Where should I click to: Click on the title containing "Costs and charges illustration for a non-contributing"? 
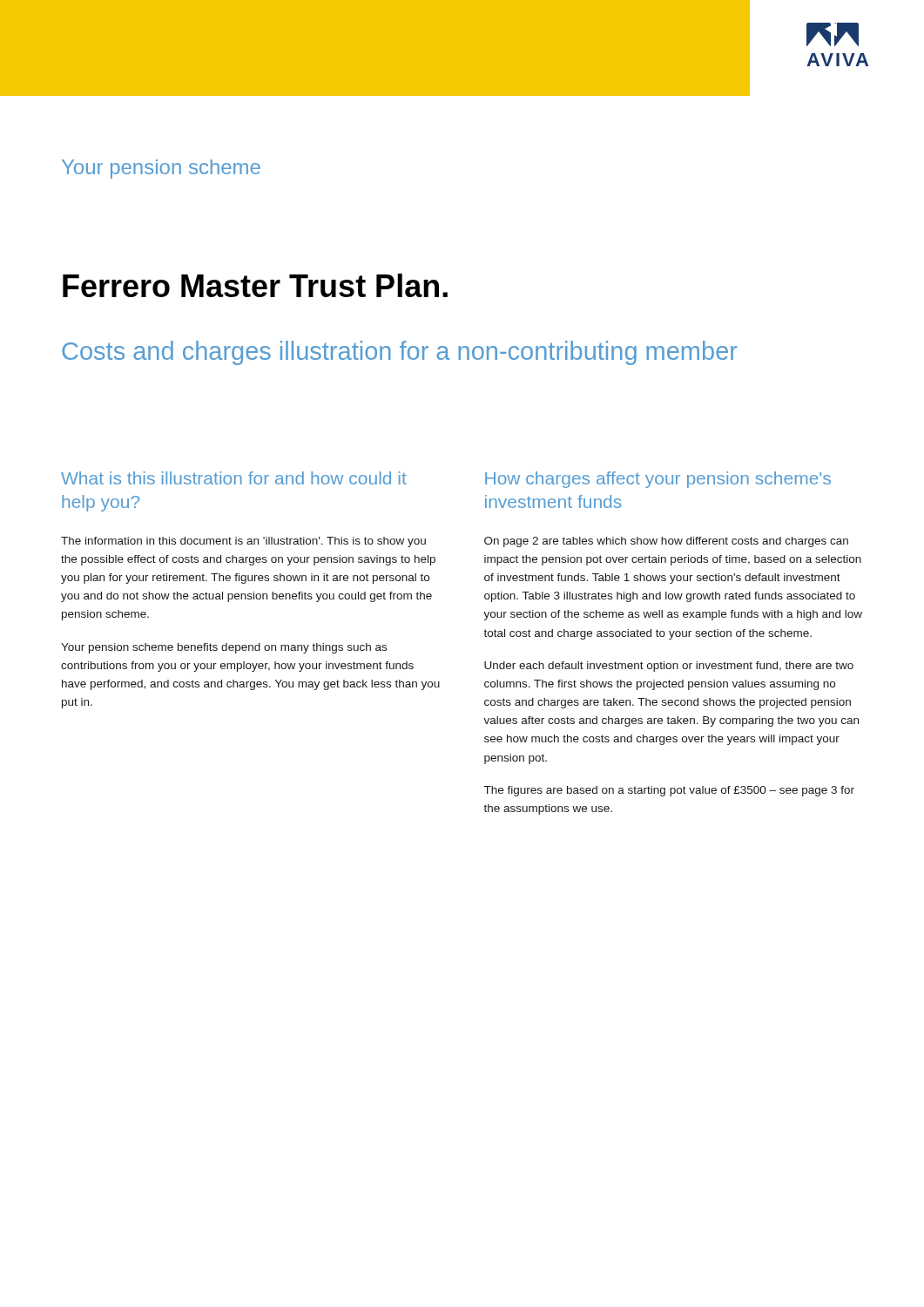point(399,351)
